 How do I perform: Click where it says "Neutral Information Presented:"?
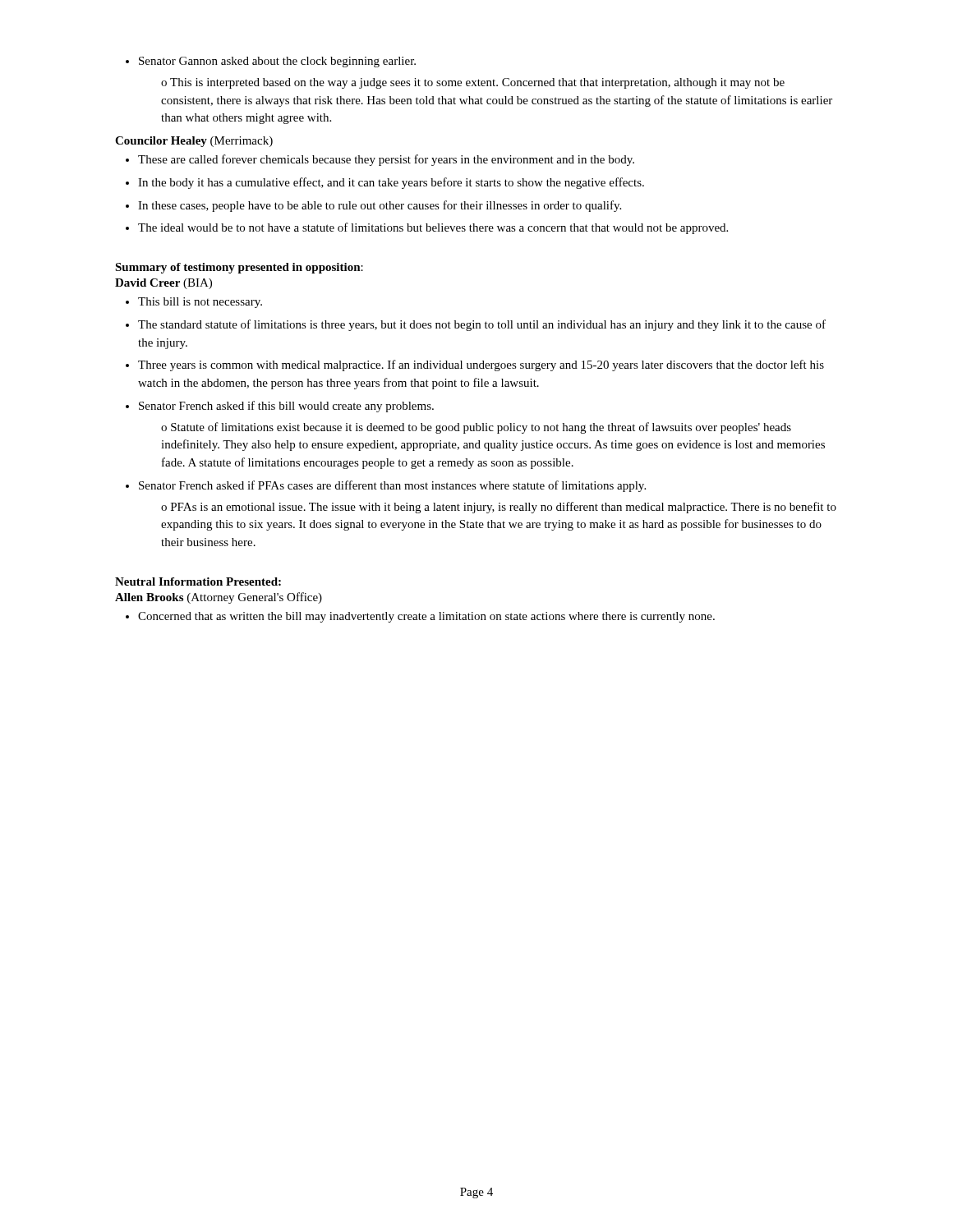[198, 581]
